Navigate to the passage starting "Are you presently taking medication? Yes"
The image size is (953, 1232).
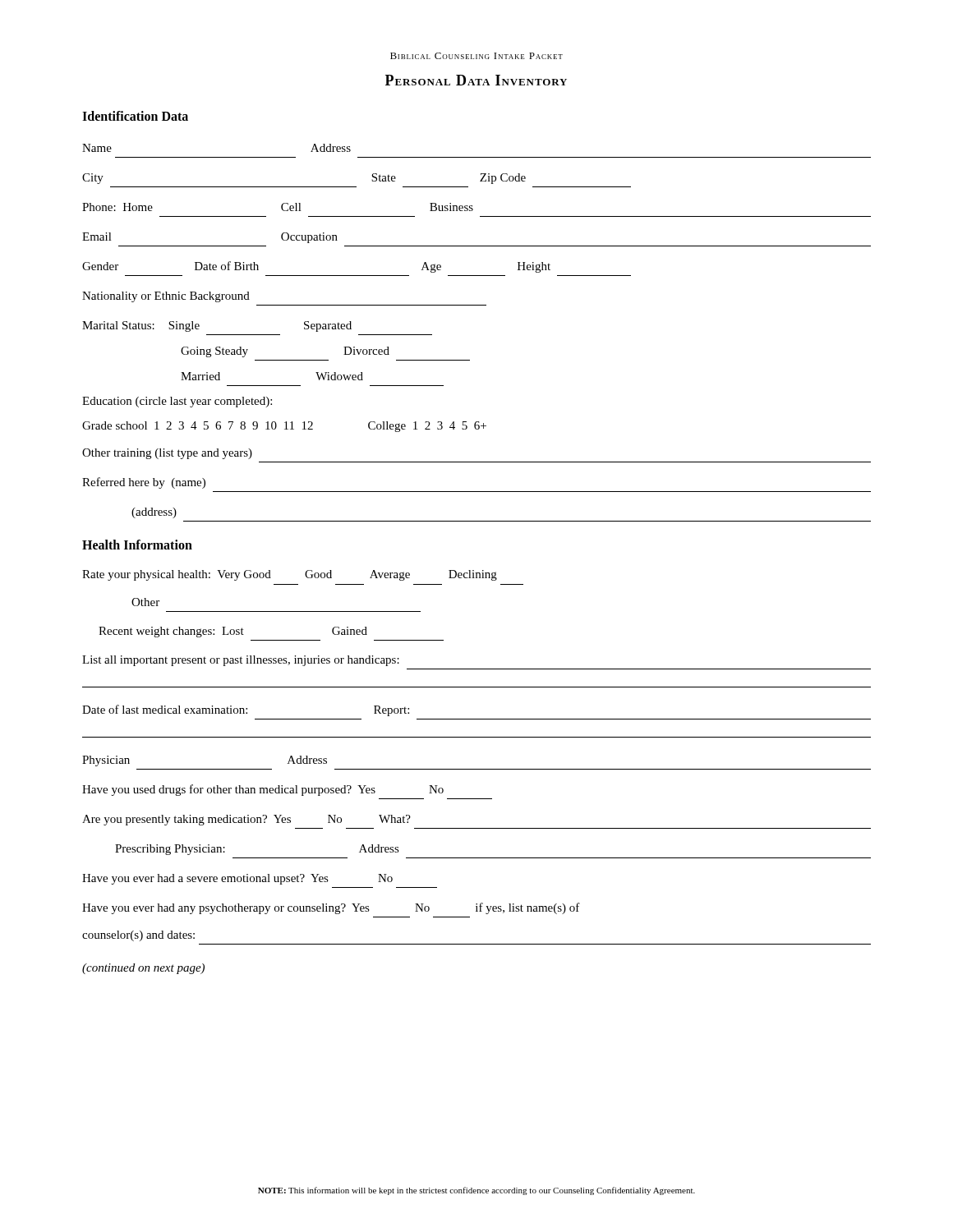476,818
